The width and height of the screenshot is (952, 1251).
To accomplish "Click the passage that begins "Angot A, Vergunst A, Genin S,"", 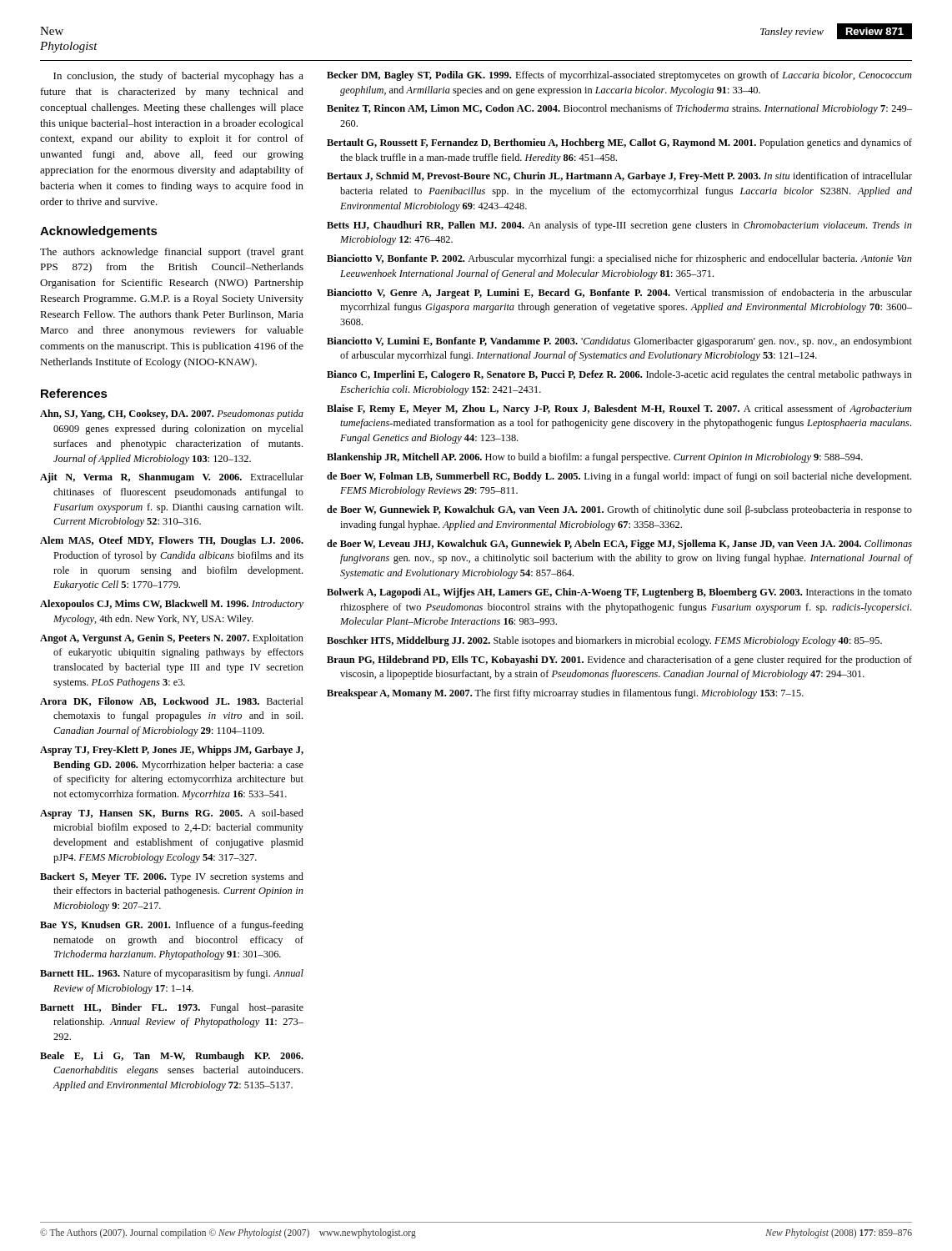I will pyautogui.click(x=172, y=660).
